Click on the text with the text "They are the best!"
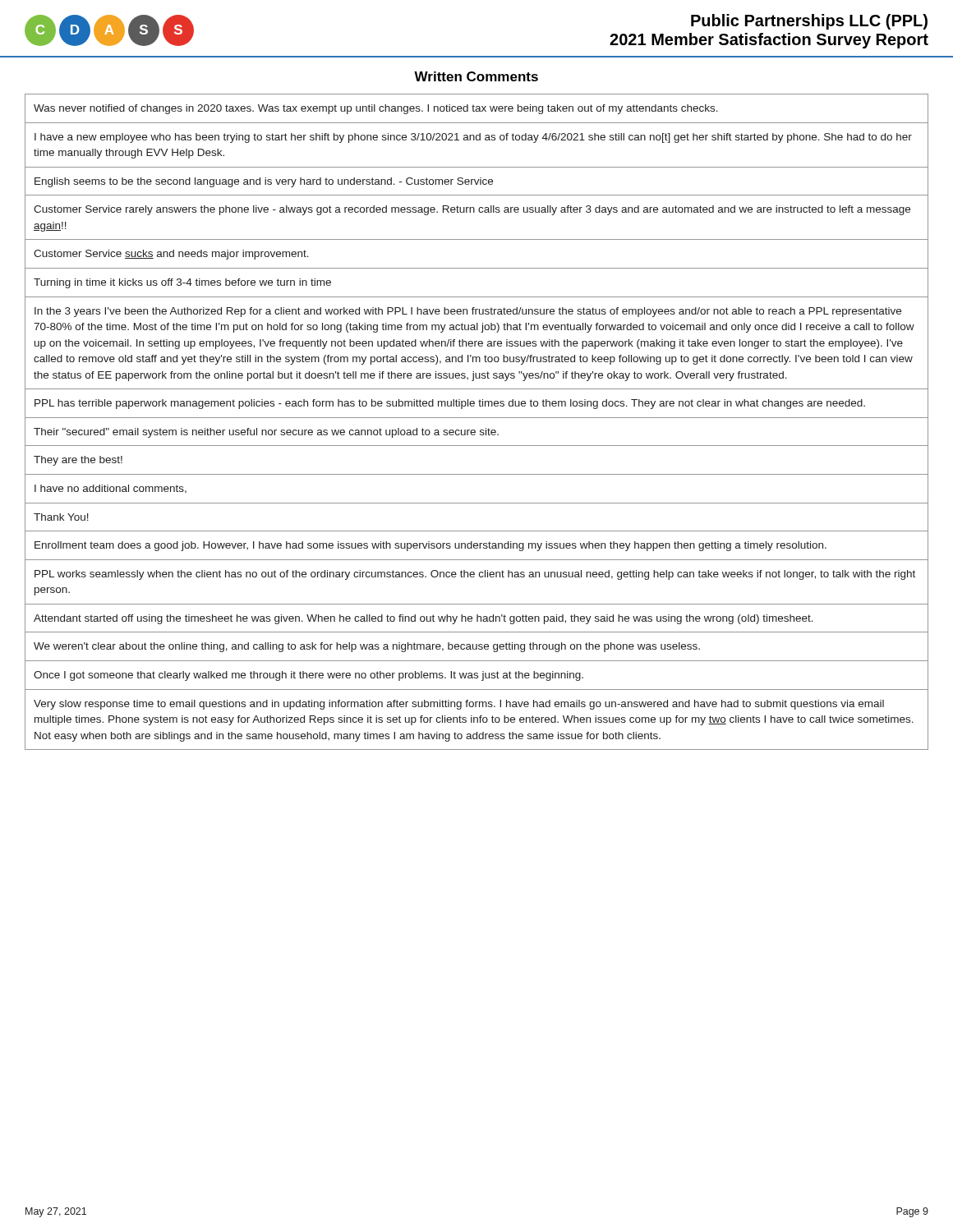This screenshot has width=953, height=1232. pyautogui.click(x=78, y=460)
